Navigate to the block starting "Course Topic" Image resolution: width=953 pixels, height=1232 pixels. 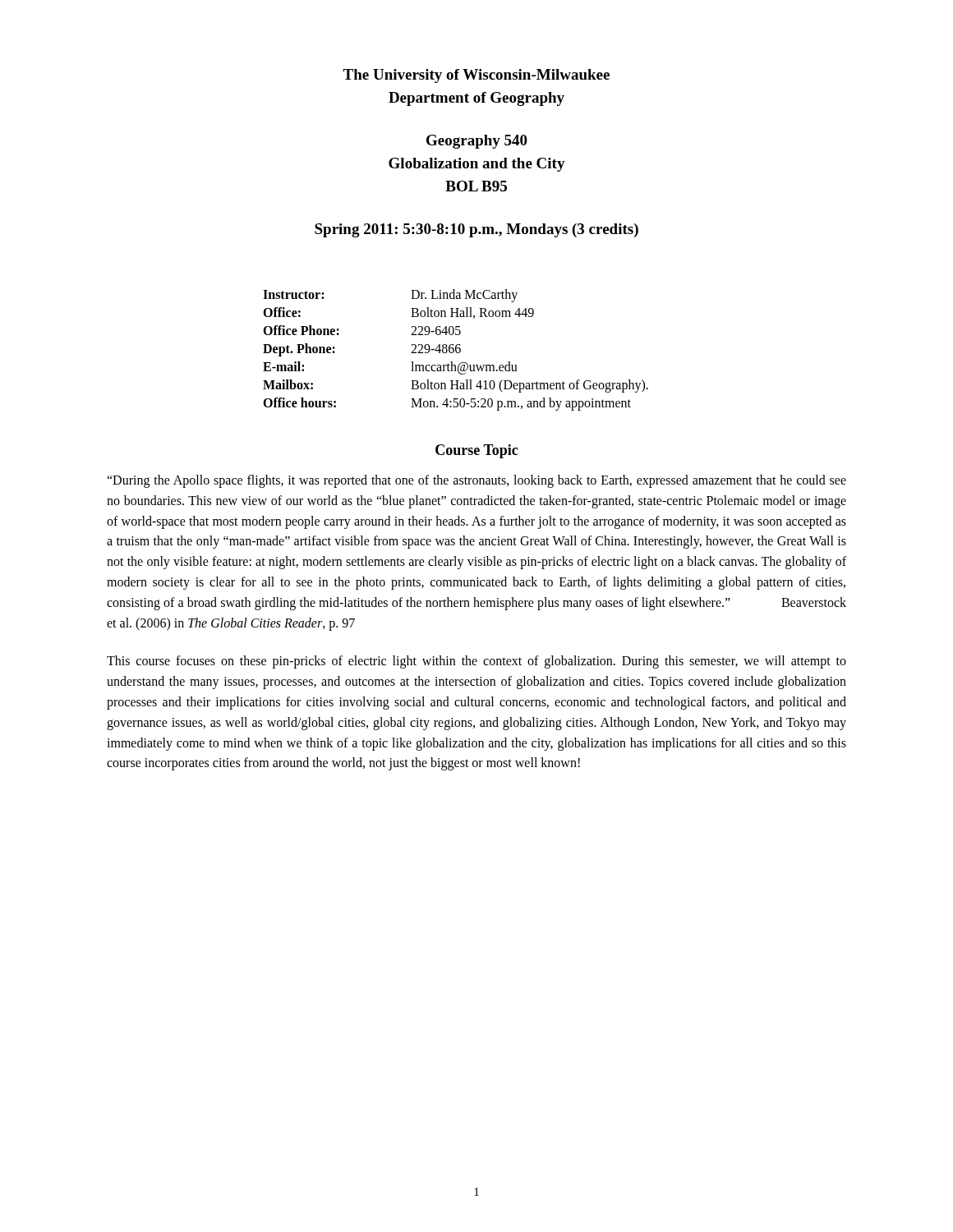point(476,450)
